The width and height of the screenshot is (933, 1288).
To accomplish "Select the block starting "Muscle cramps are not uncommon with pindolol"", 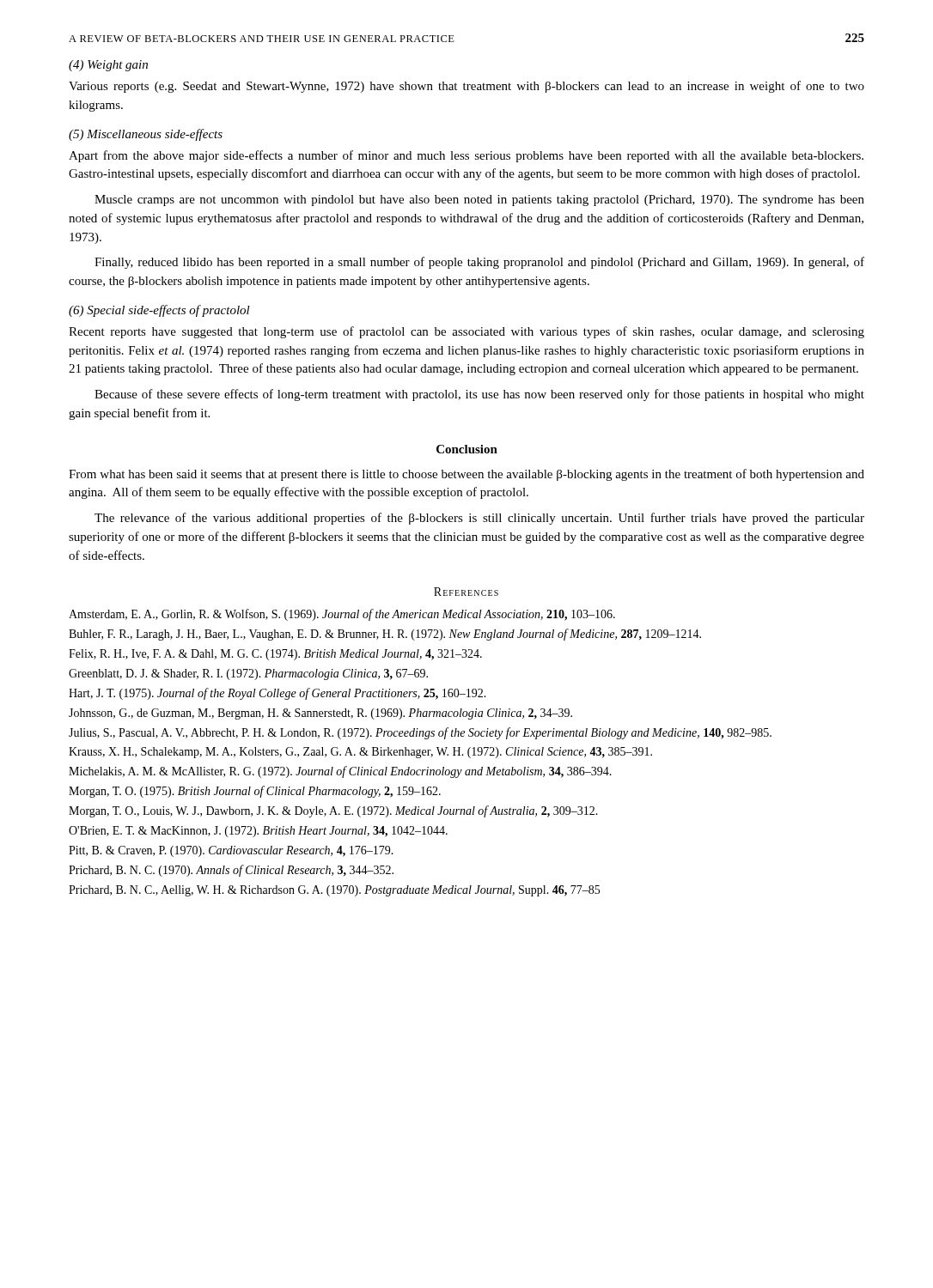I will click(x=466, y=218).
